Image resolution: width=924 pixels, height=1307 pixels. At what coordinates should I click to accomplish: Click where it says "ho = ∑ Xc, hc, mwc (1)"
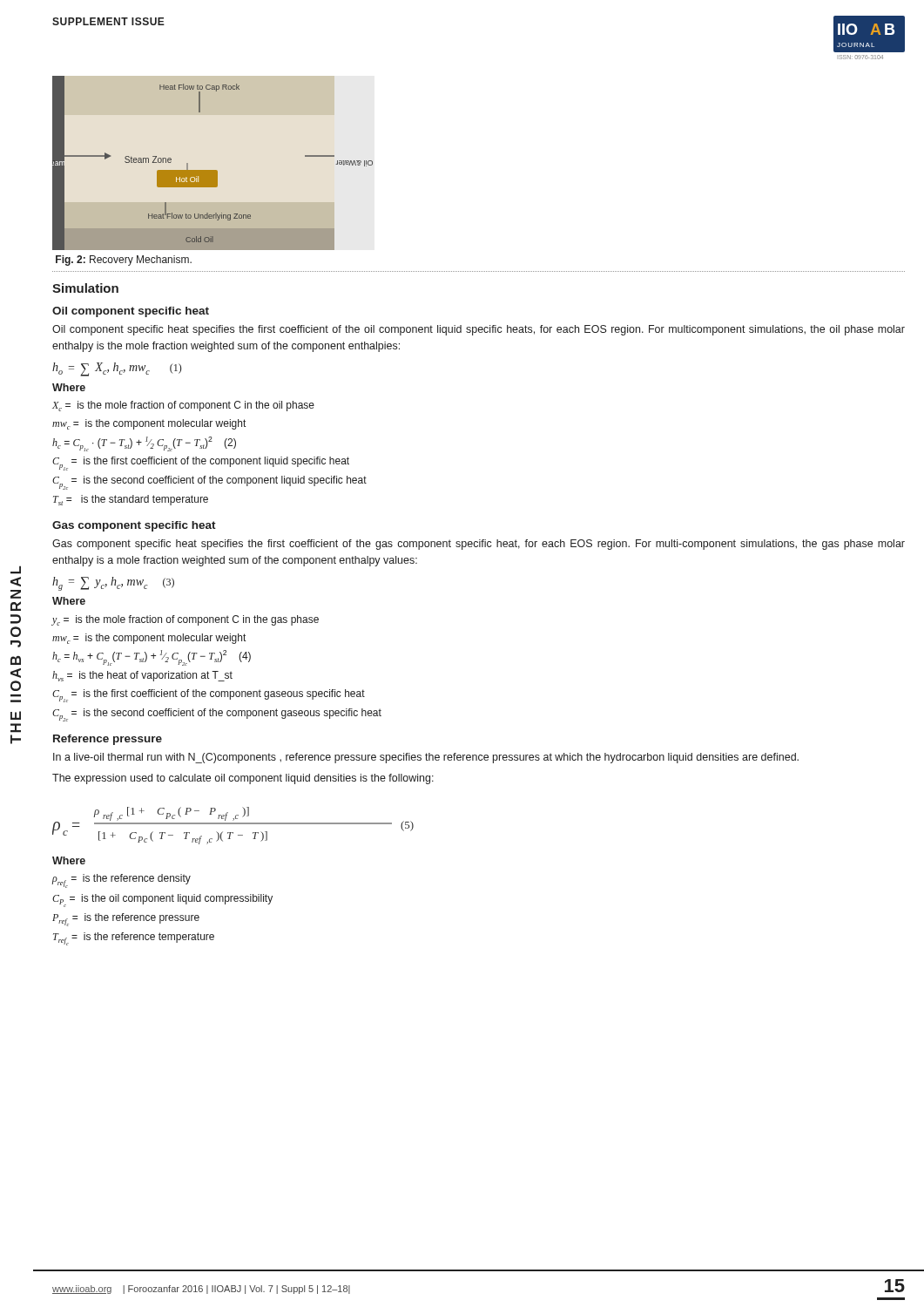tap(117, 368)
